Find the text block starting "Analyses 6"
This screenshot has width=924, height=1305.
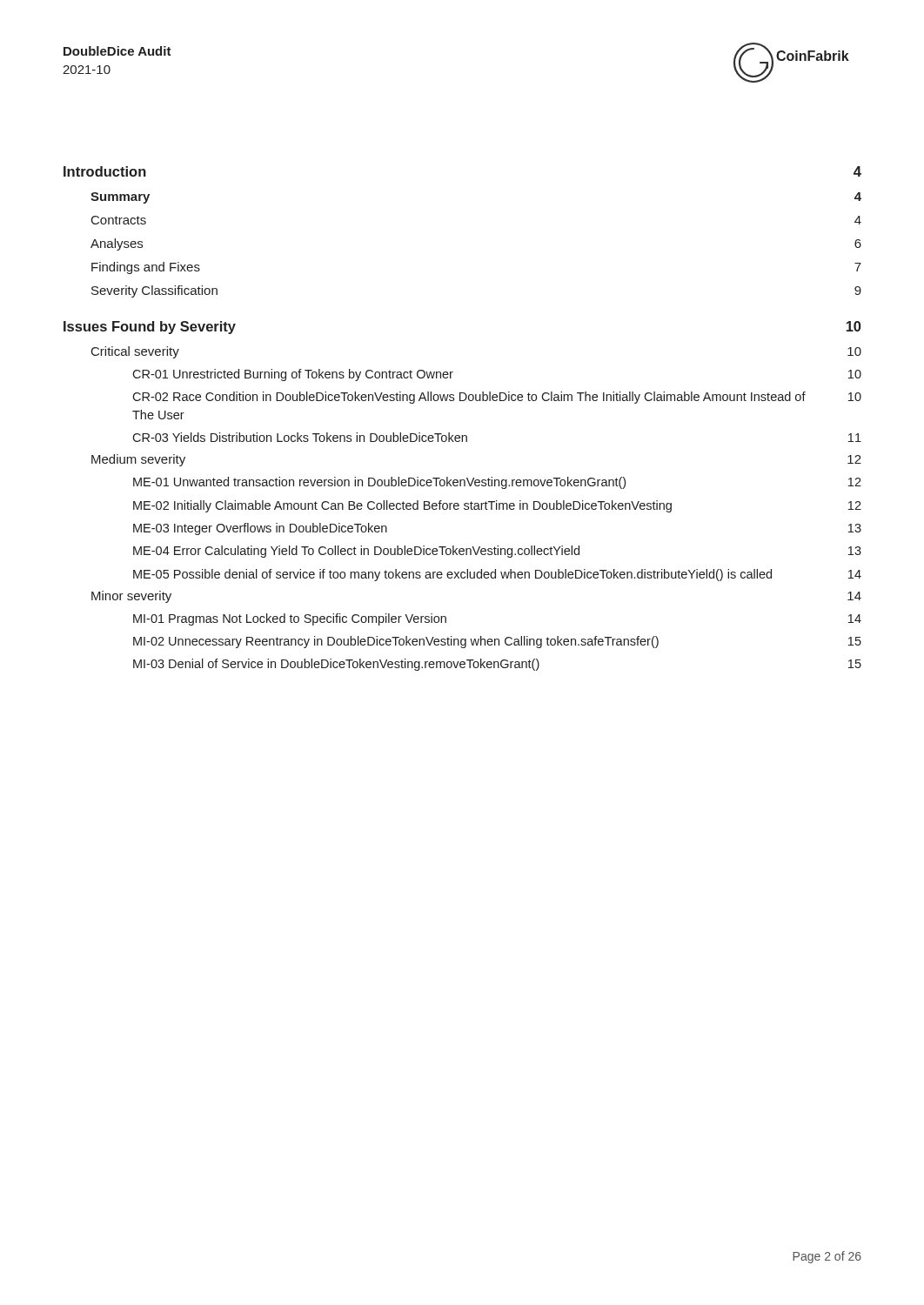pos(111,244)
